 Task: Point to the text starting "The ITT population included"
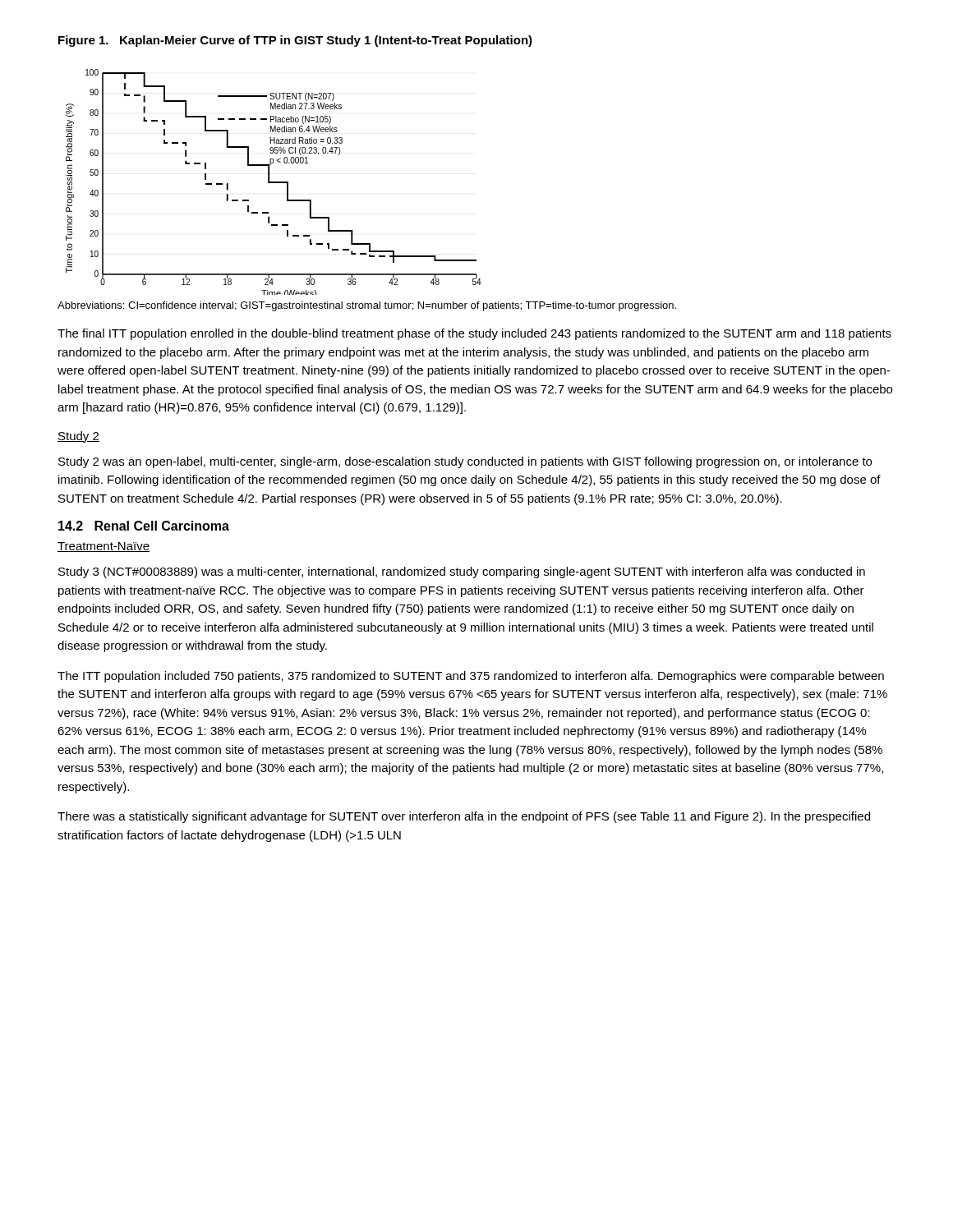pos(472,731)
